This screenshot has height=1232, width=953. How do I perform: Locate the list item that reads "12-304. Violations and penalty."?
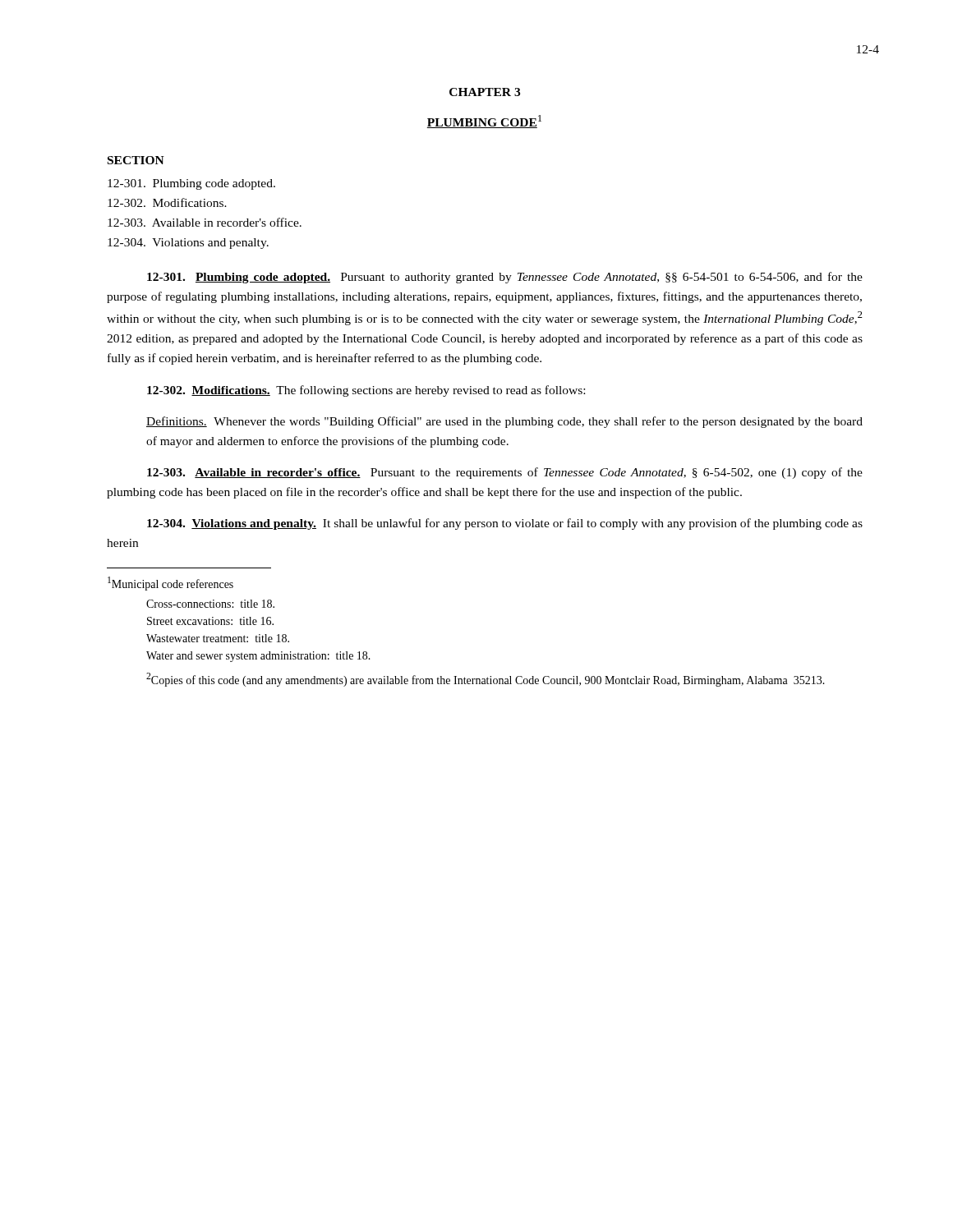[x=188, y=242]
